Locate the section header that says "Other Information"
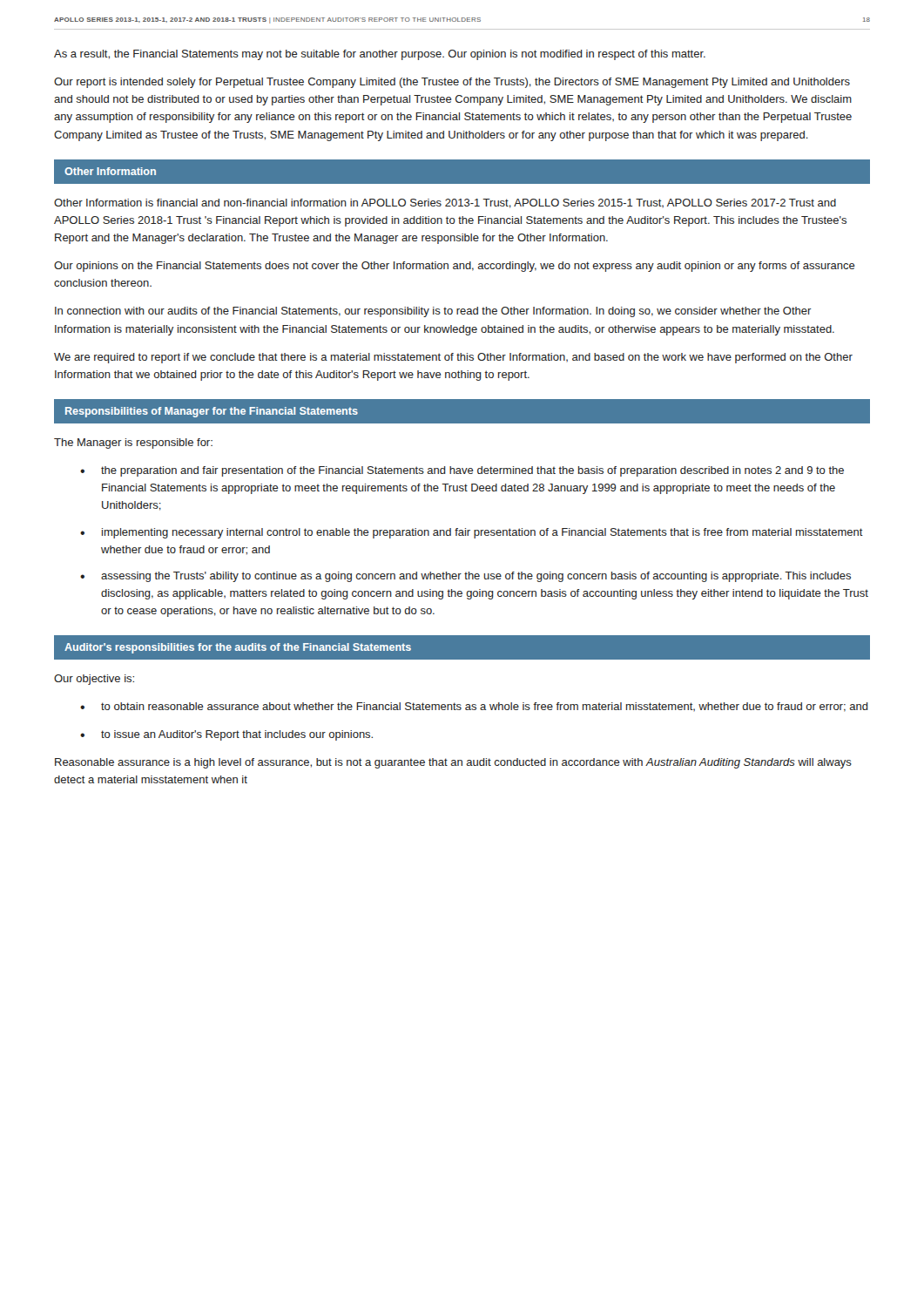This screenshot has width=924, height=1307. tap(110, 171)
